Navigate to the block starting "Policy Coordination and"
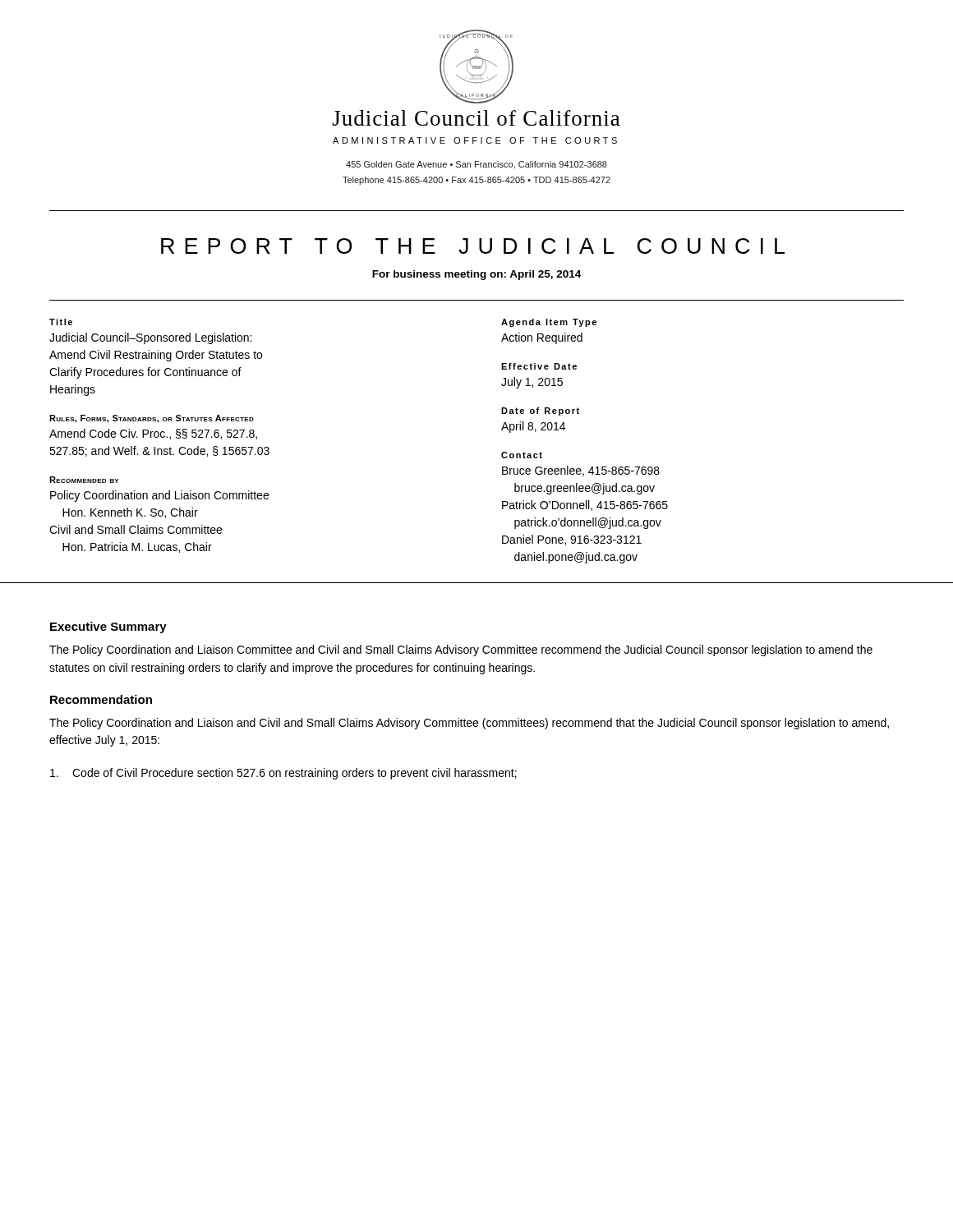The width and height of the screenshot is (953, 1232). pyautogui.click(x=159, y=521)
